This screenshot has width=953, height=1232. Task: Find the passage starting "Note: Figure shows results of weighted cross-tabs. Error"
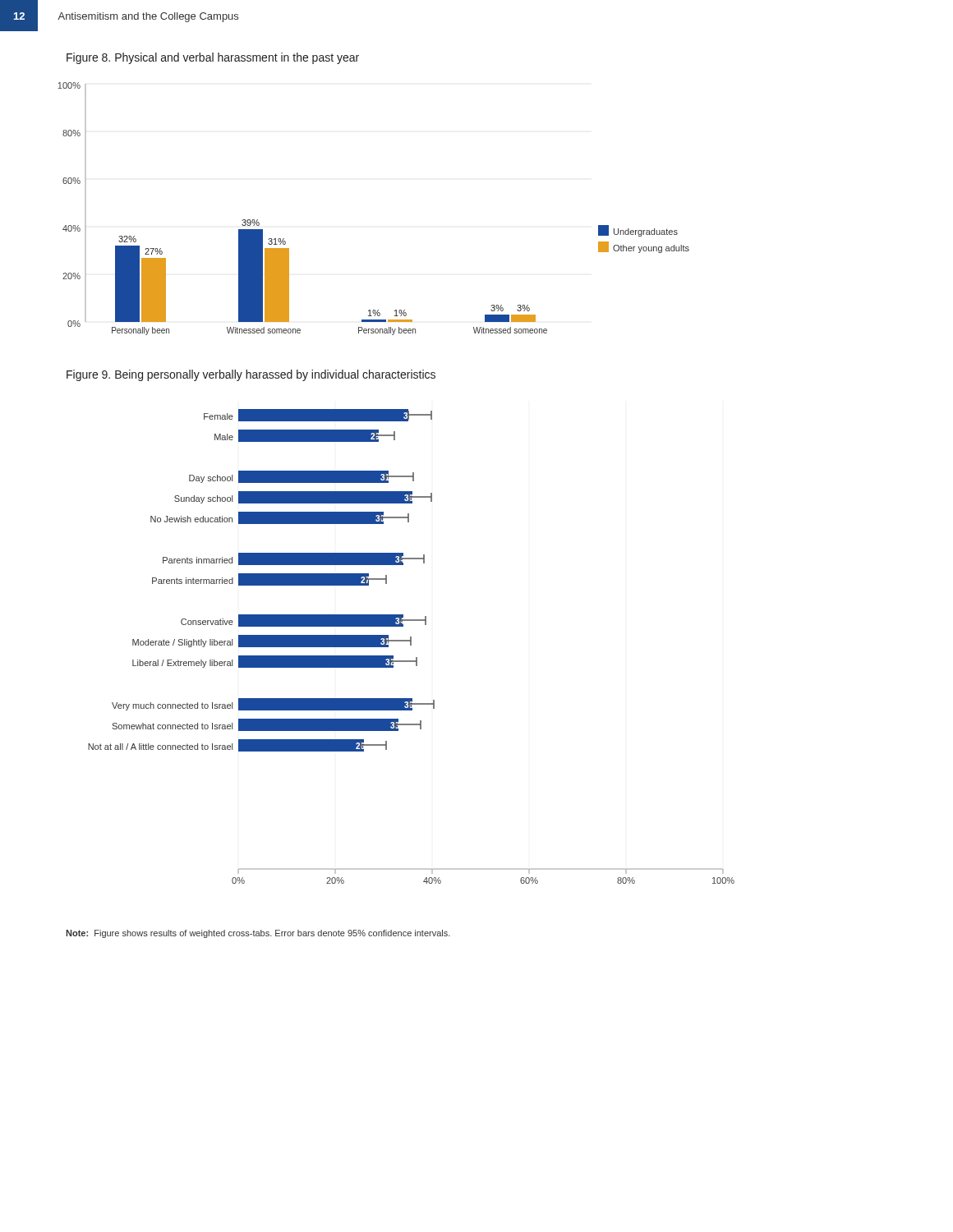258,933
